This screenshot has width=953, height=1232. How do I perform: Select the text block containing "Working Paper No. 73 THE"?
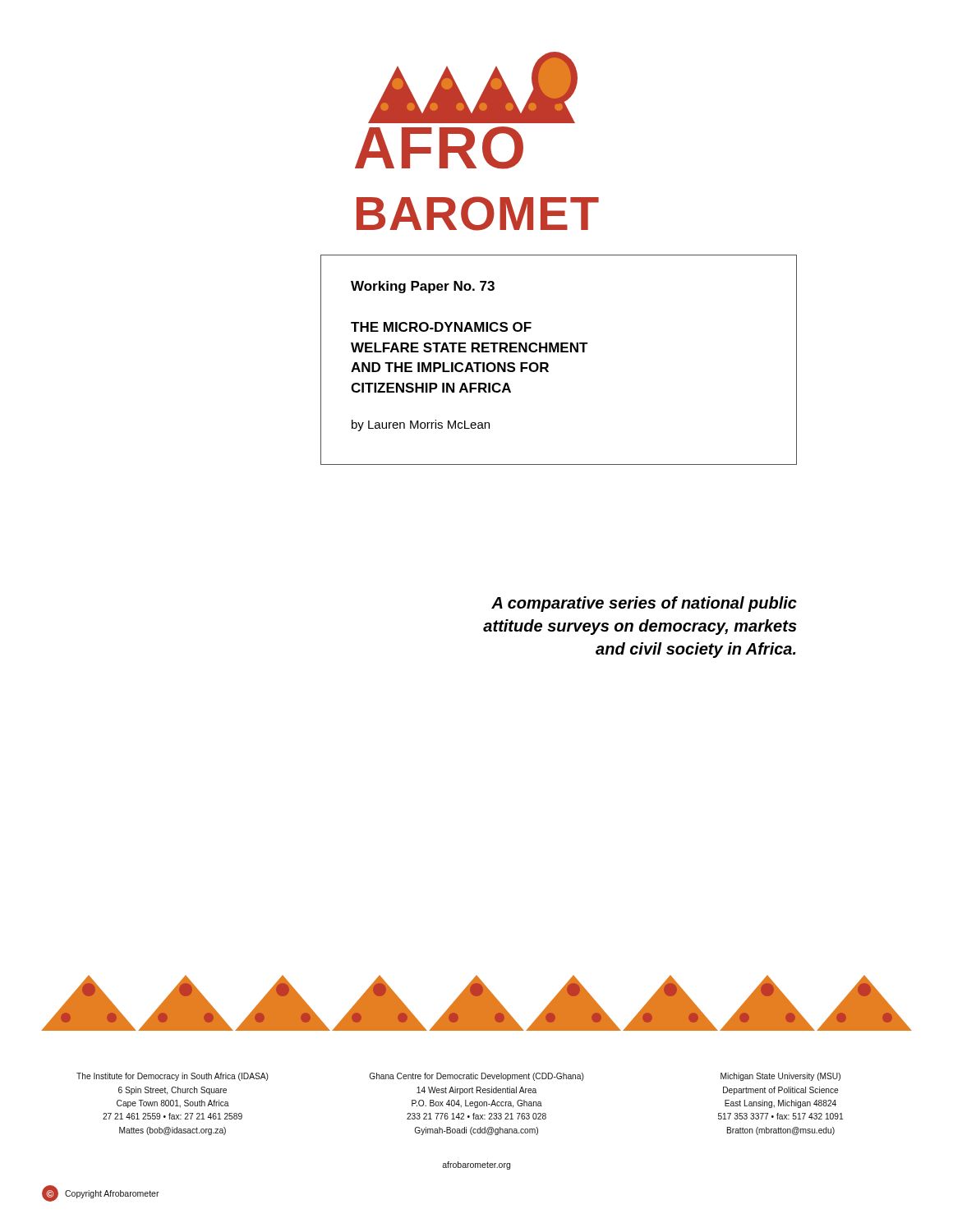point(559,355)
